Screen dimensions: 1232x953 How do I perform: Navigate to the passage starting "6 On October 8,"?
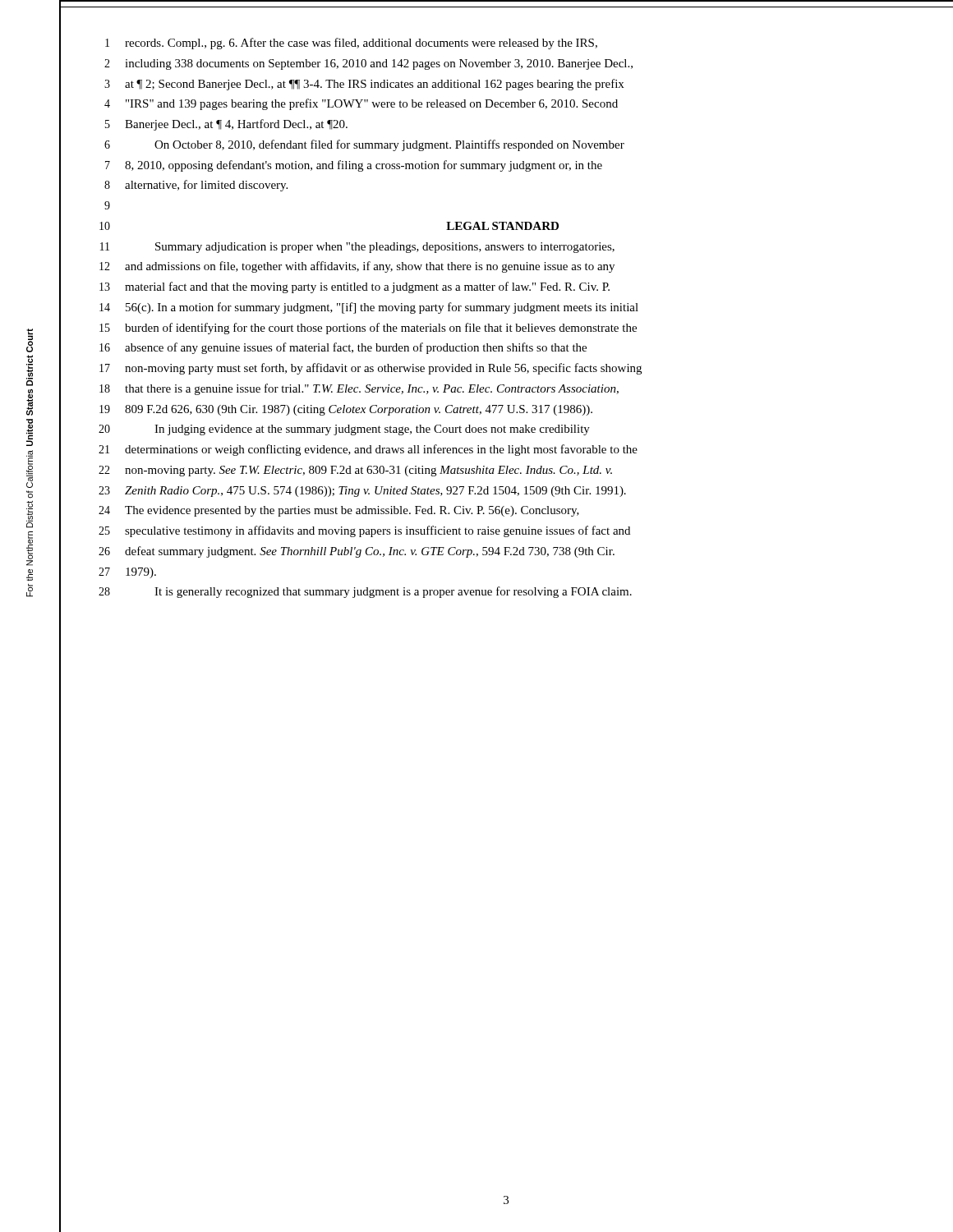tap(482, 165)
